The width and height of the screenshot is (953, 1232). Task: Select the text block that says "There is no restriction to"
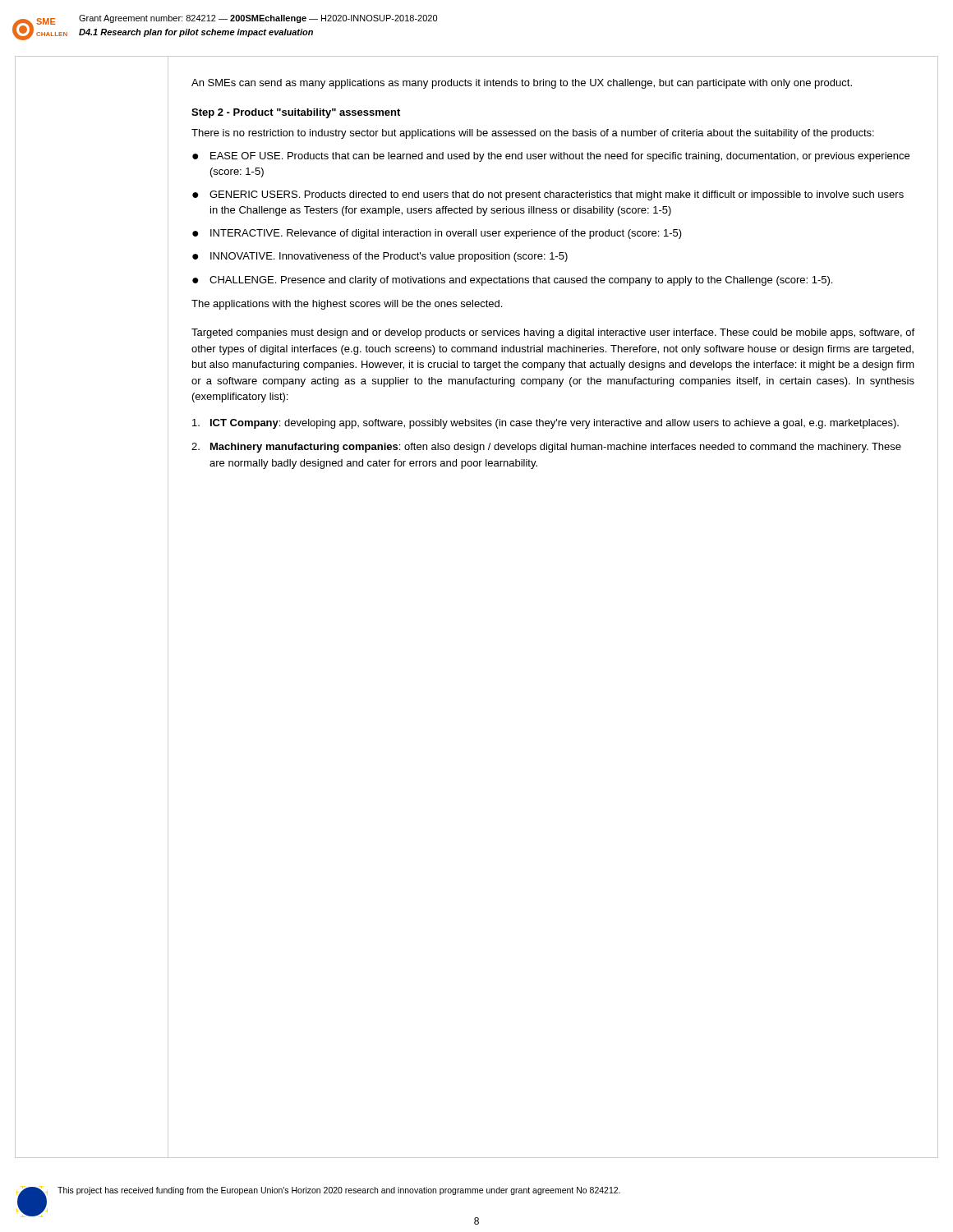[x=533, y=133]
